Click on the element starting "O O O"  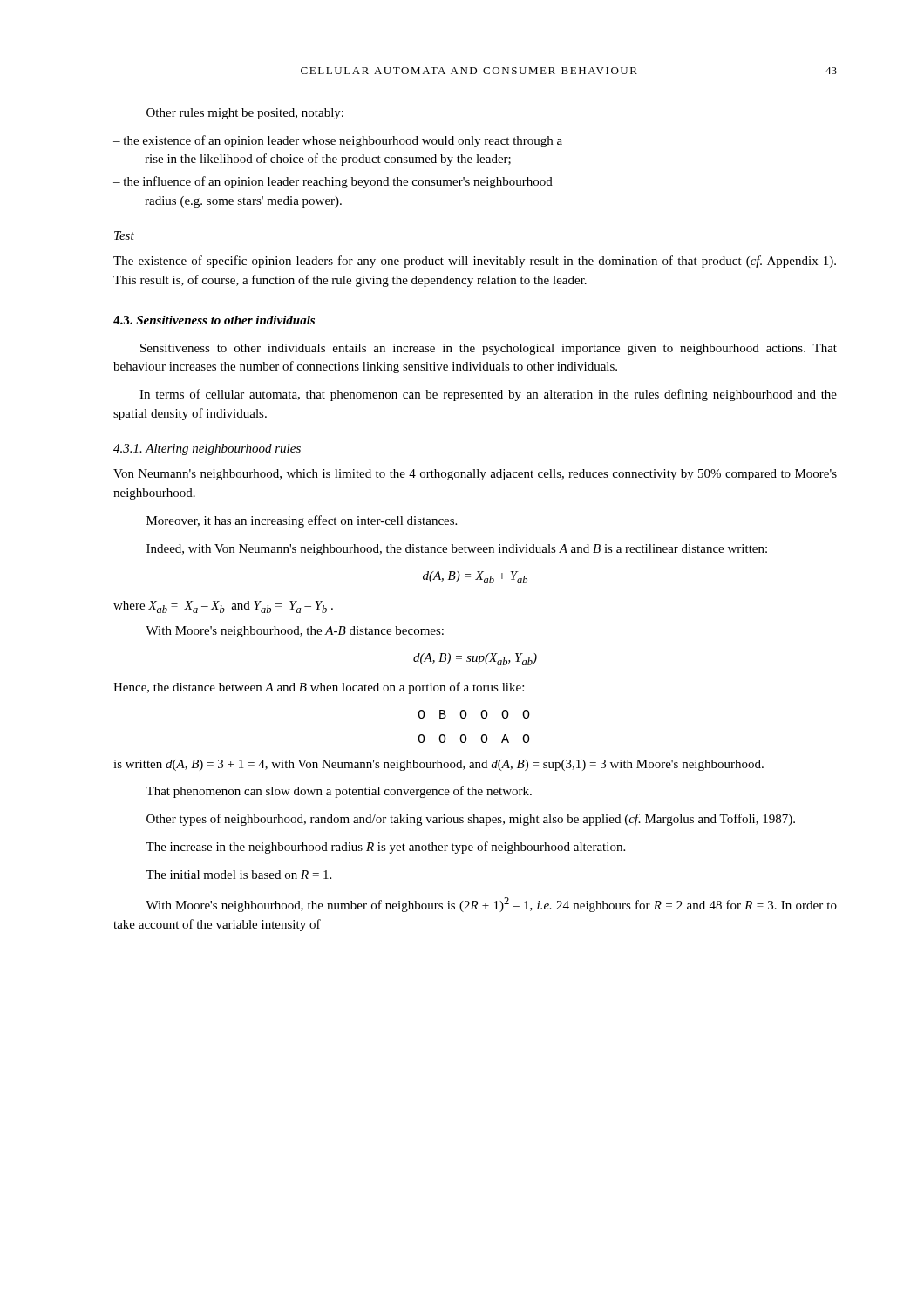click(x=475, y=740)
